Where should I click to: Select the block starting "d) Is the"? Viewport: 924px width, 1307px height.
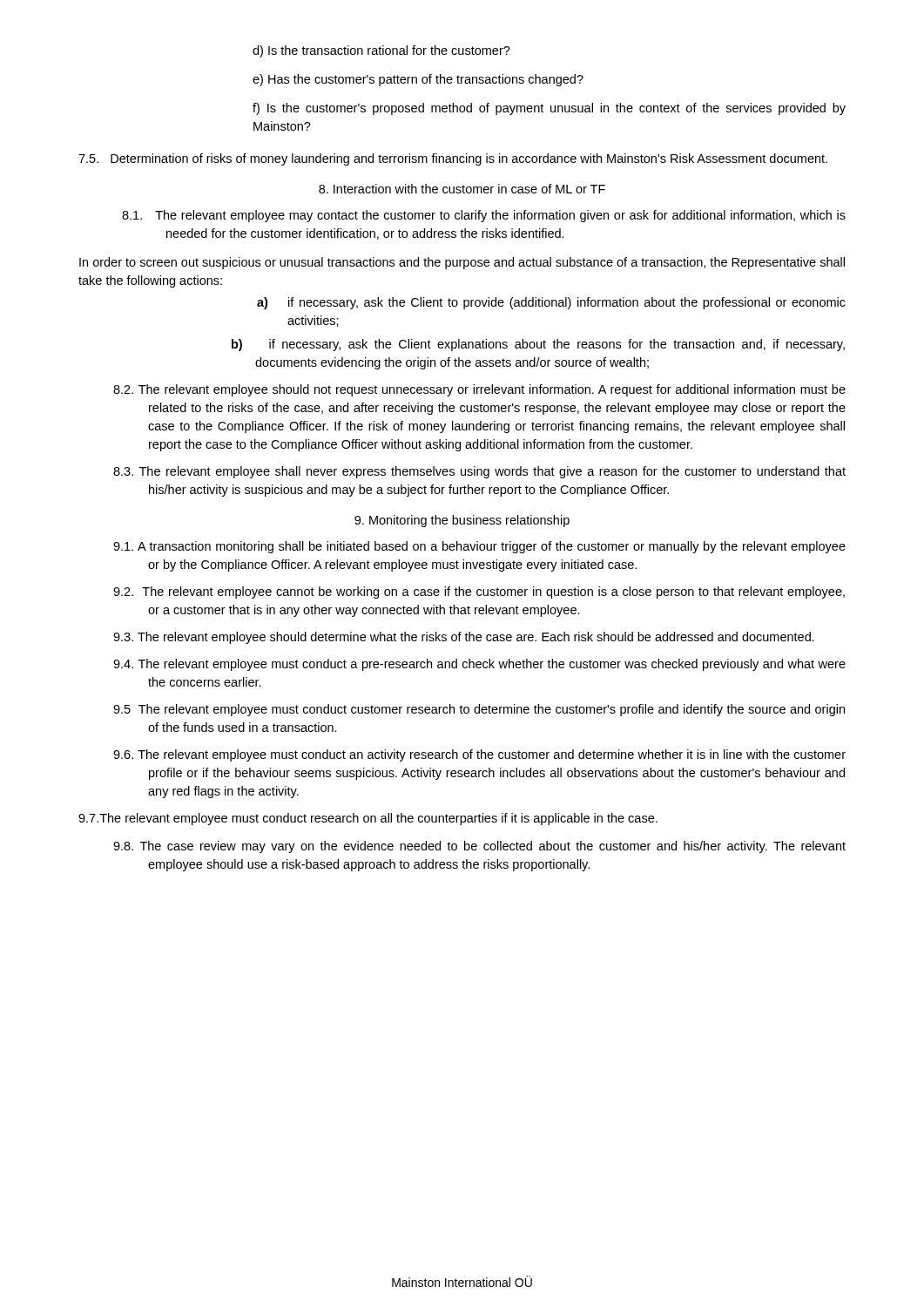coord(381,51)
